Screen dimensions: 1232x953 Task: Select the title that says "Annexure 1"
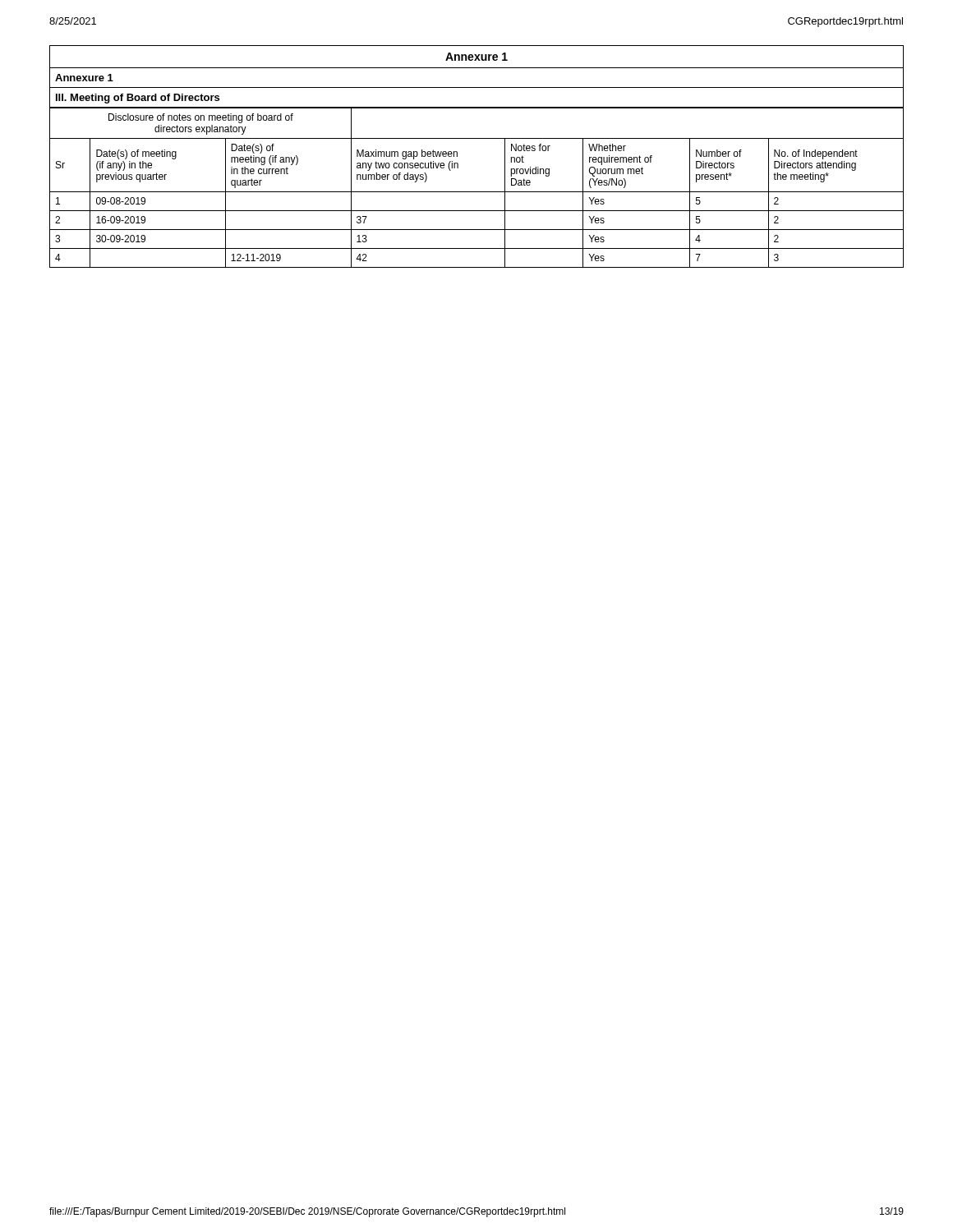pyautogui.click(x=476, y=57)
